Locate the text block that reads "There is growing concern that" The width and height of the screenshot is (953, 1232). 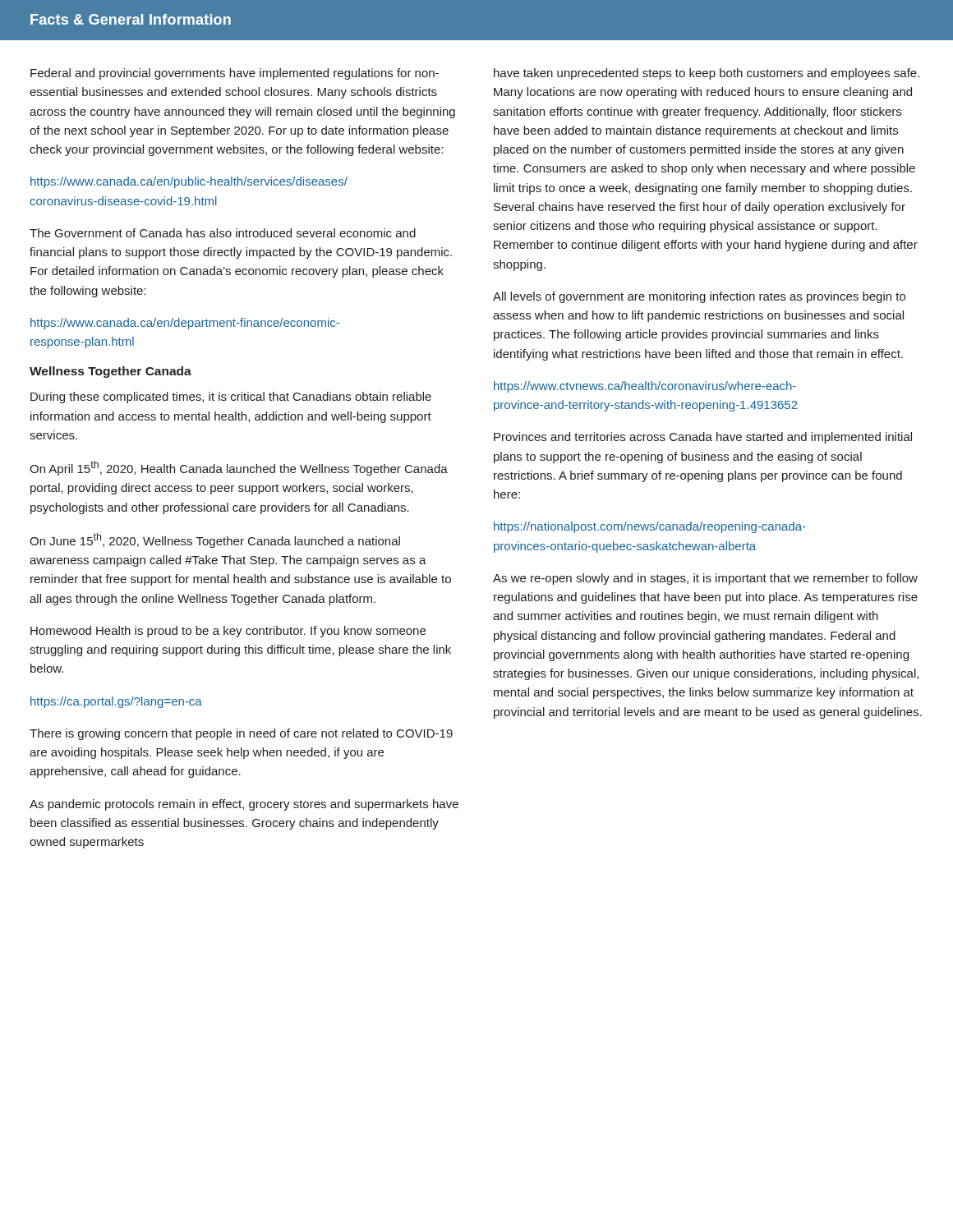241,752
